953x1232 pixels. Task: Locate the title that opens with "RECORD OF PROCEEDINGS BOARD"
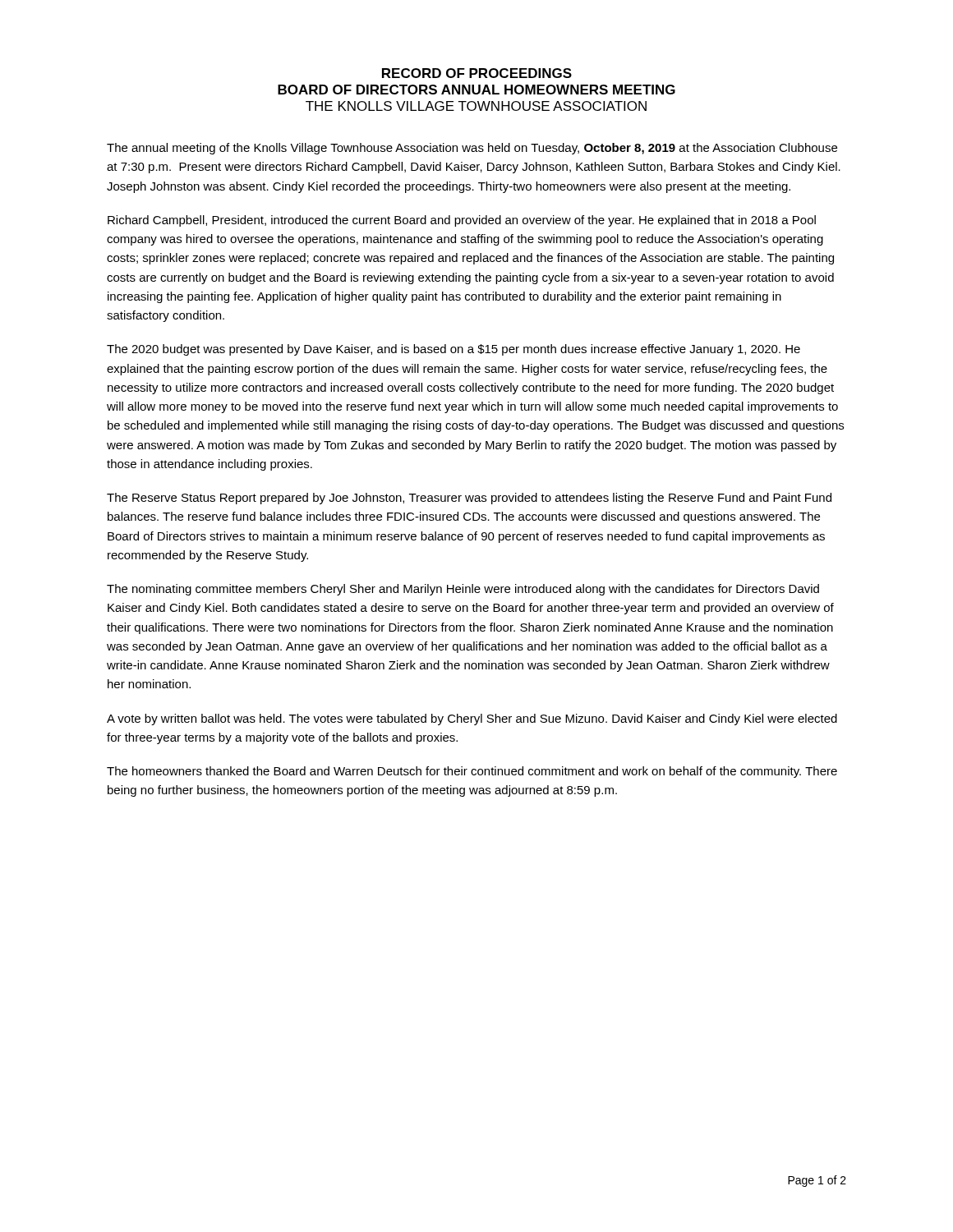click(x=476, y=90)
